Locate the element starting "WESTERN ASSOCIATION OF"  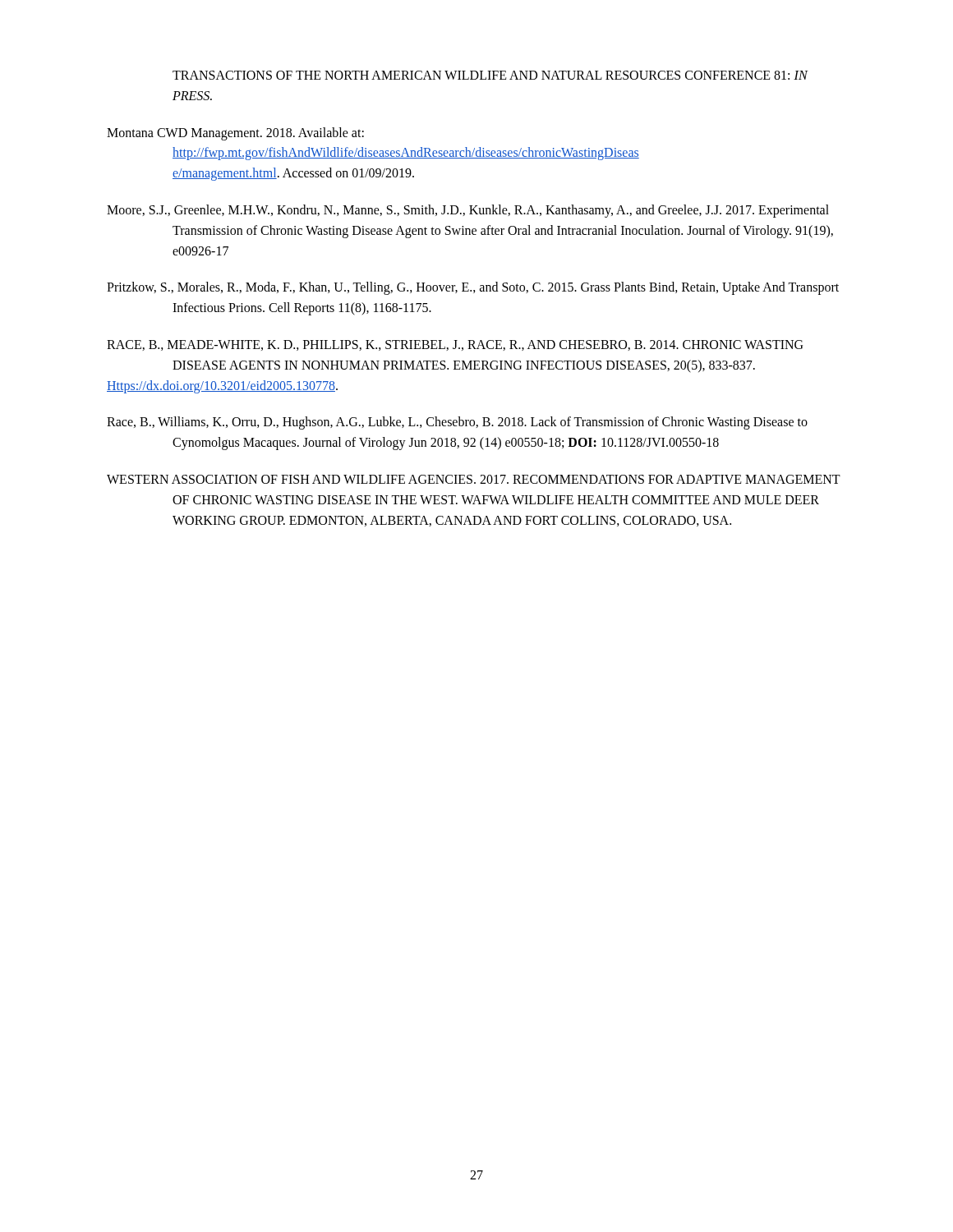[x=476, y=500]
